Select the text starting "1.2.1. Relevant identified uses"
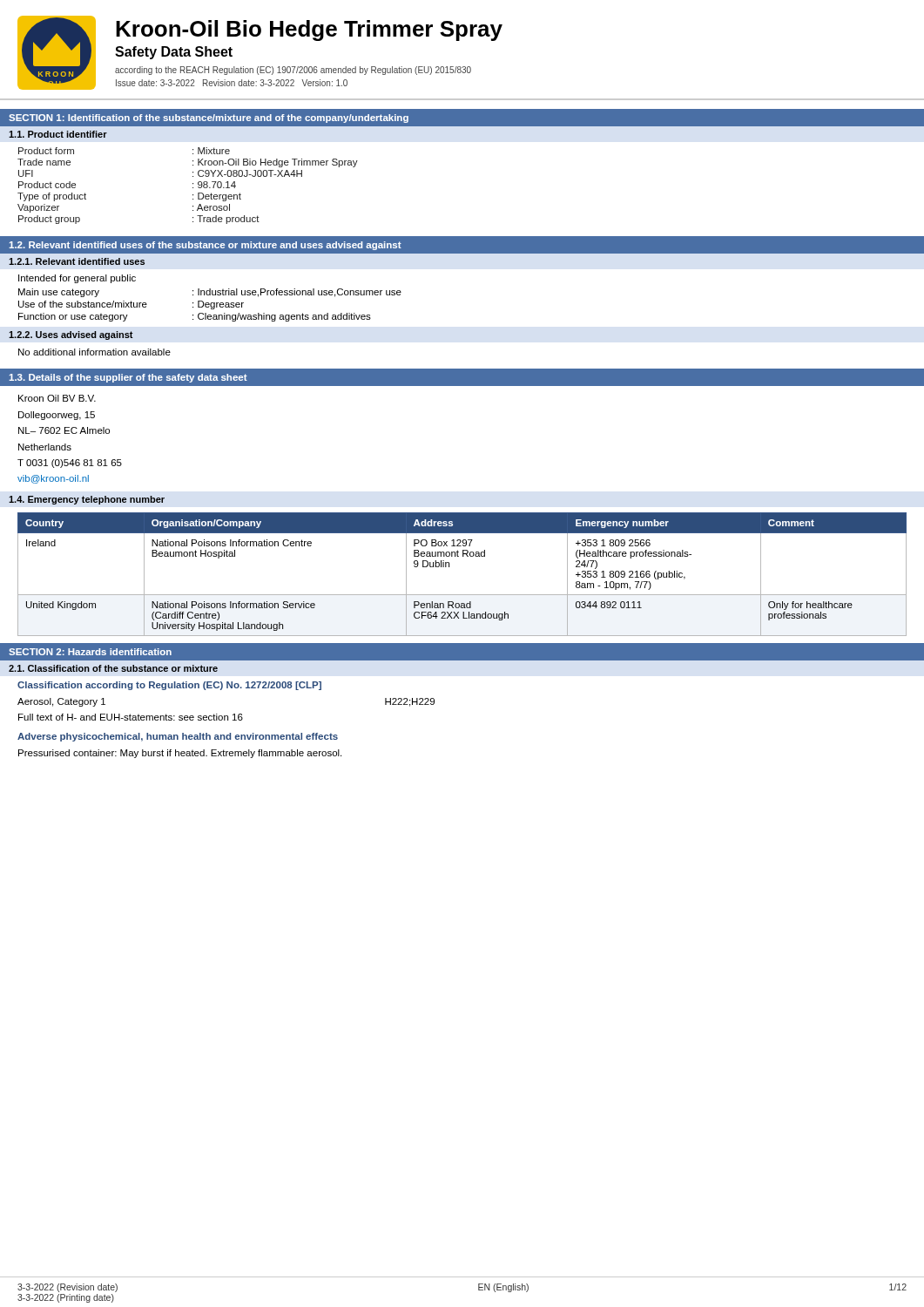Viewport: 924px width, 1307px height. pyautogui.click(x=462, y=261)
